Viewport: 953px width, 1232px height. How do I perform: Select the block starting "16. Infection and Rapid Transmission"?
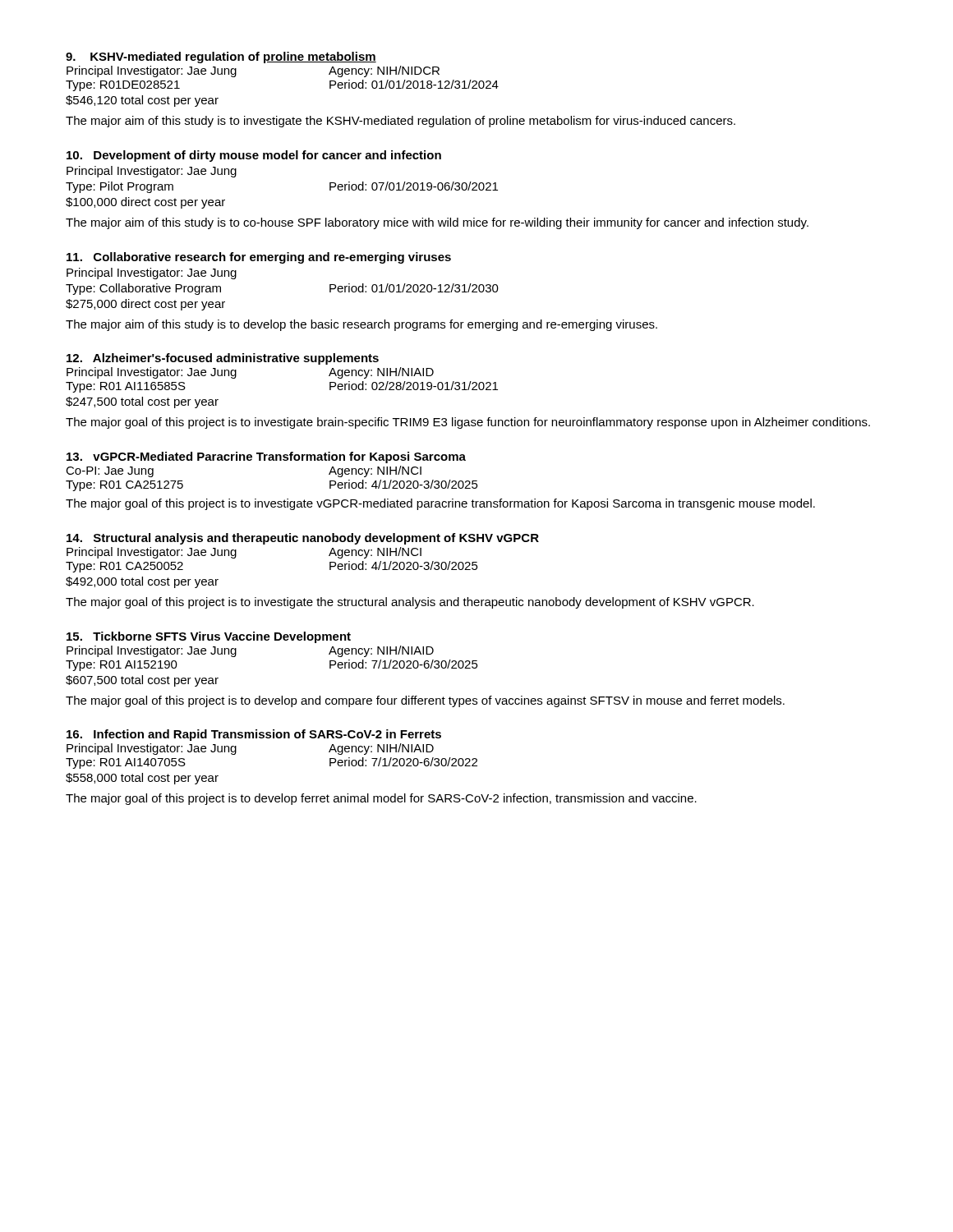(254, 734)
